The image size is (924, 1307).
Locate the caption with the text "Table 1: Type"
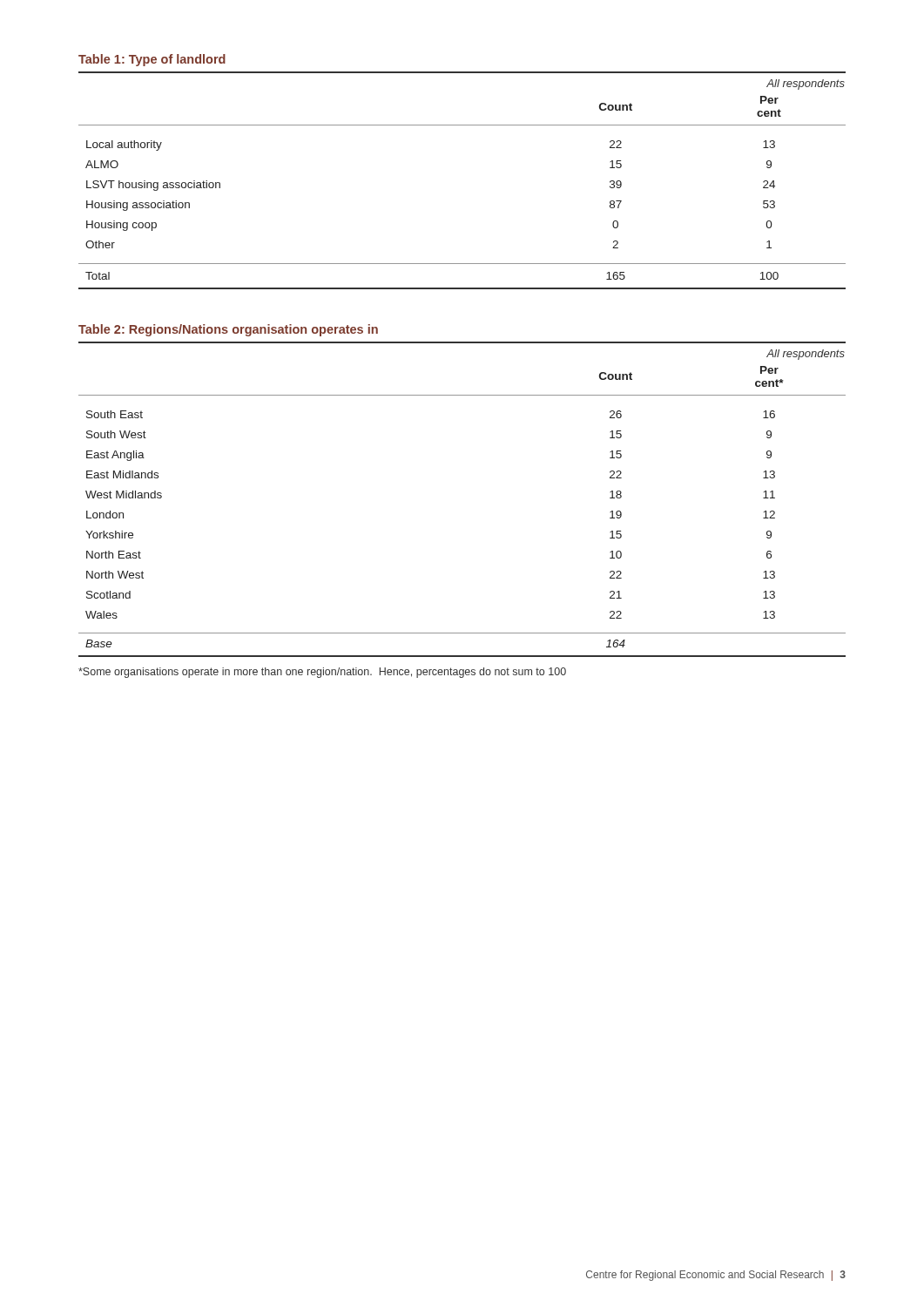(152, 59)
